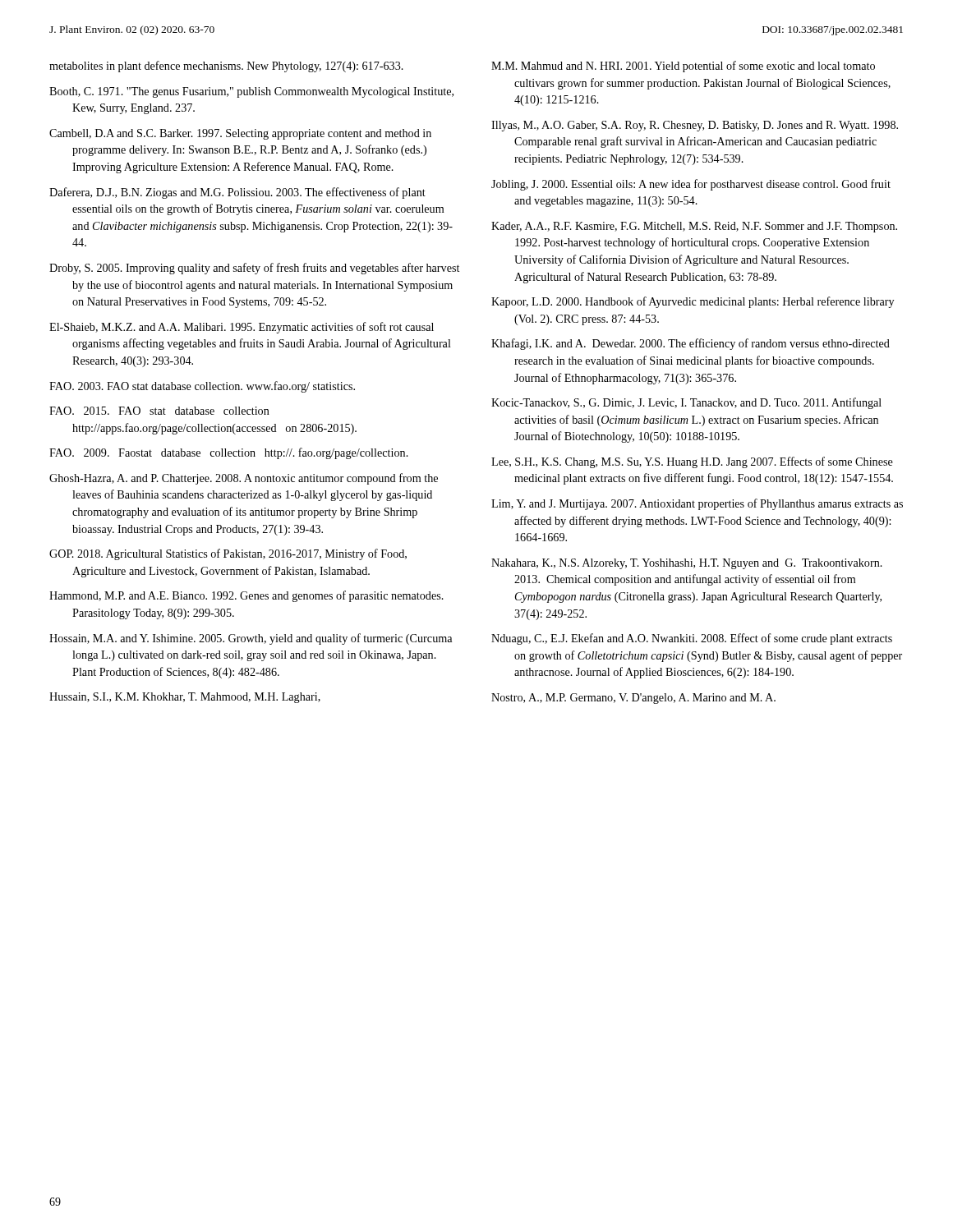Find the list item that reads "M.M. Mahmud and N. HRI."
Screen dimensions: 1232x953
click(691, 83)
